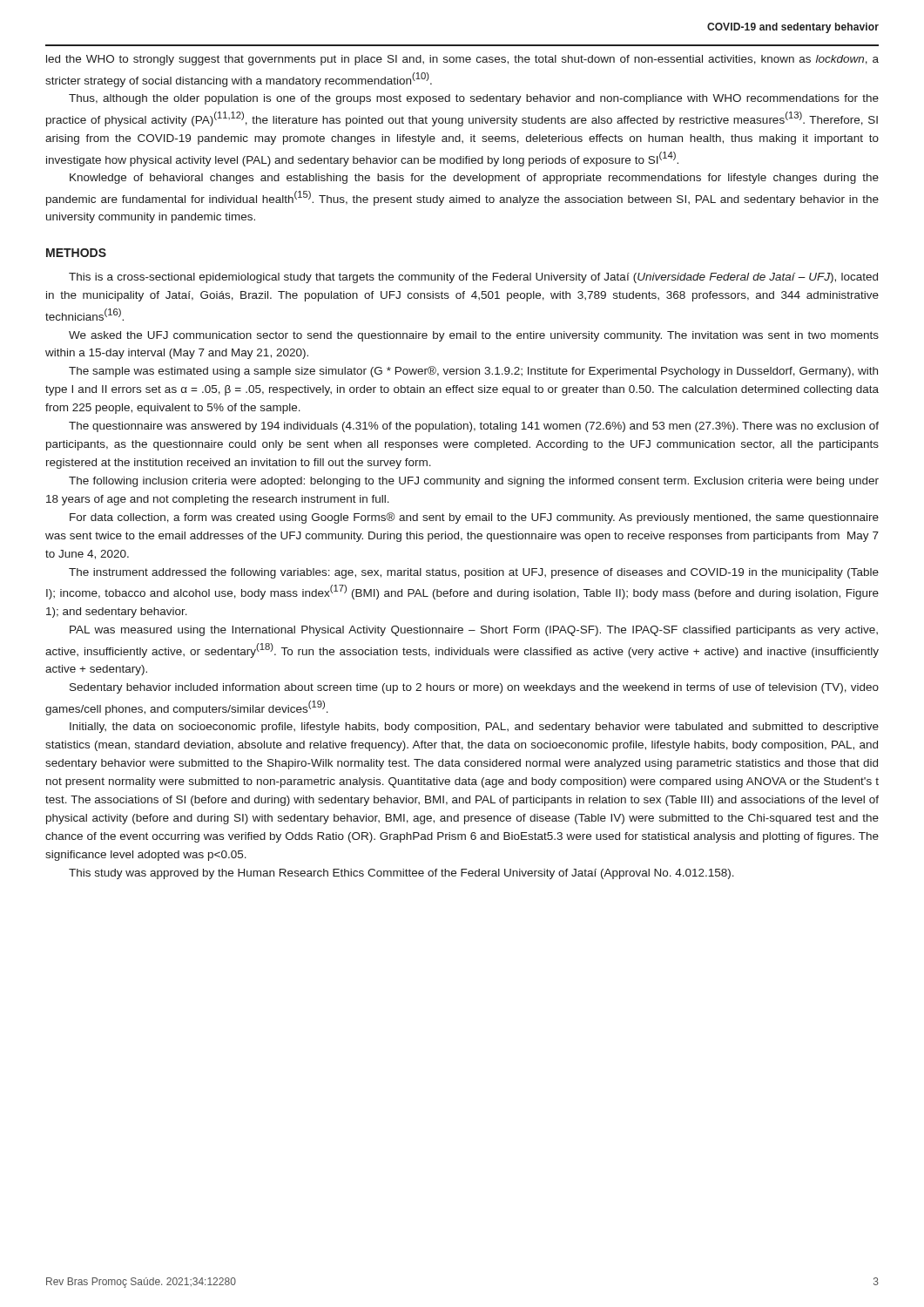This screenshot has height=1307, width=924.
Task: Click on the text block with the text "Thus, although the older population is one"
Action: (x=462, y=130)
